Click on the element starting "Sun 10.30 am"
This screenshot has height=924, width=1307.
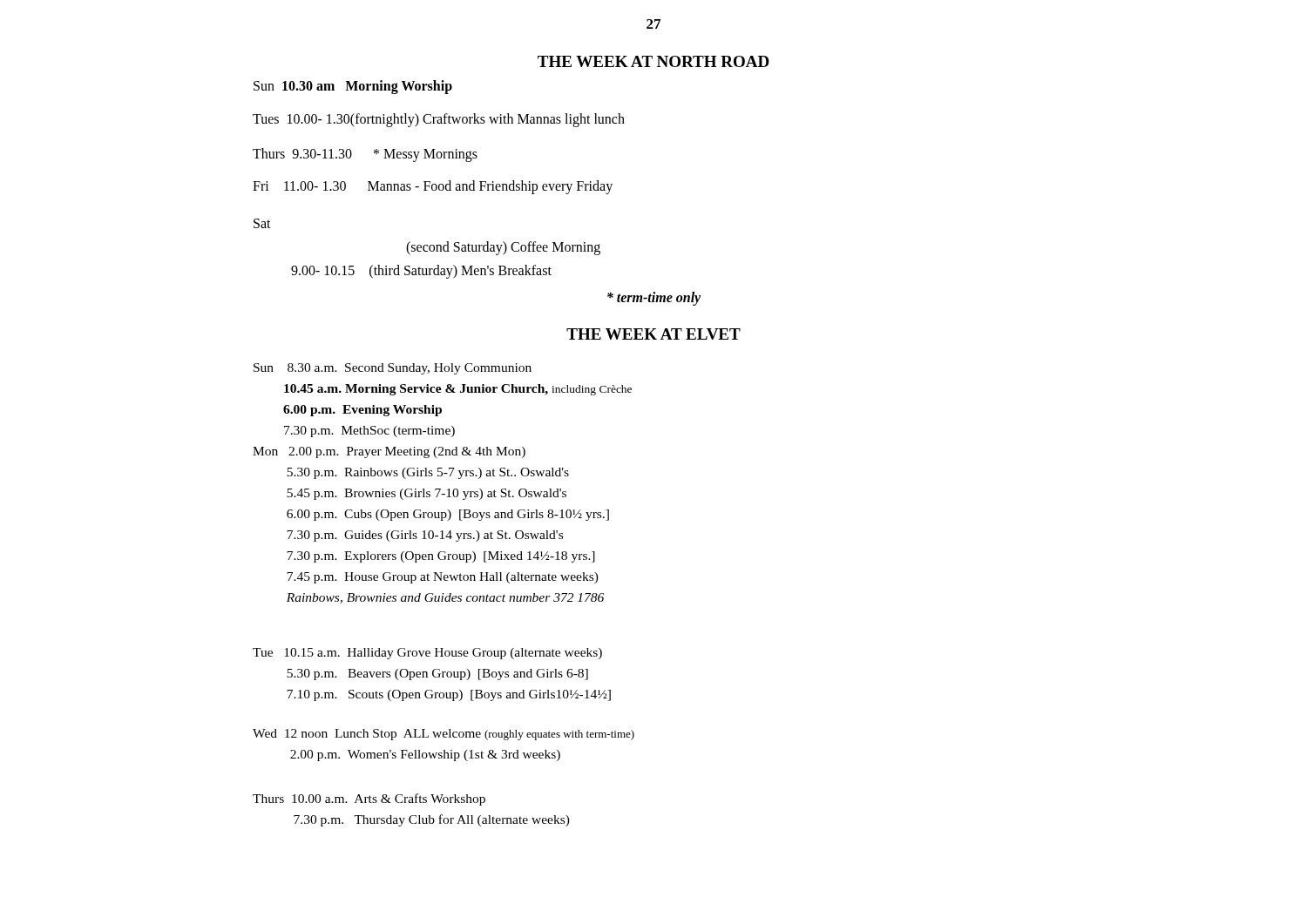(352, 86)
